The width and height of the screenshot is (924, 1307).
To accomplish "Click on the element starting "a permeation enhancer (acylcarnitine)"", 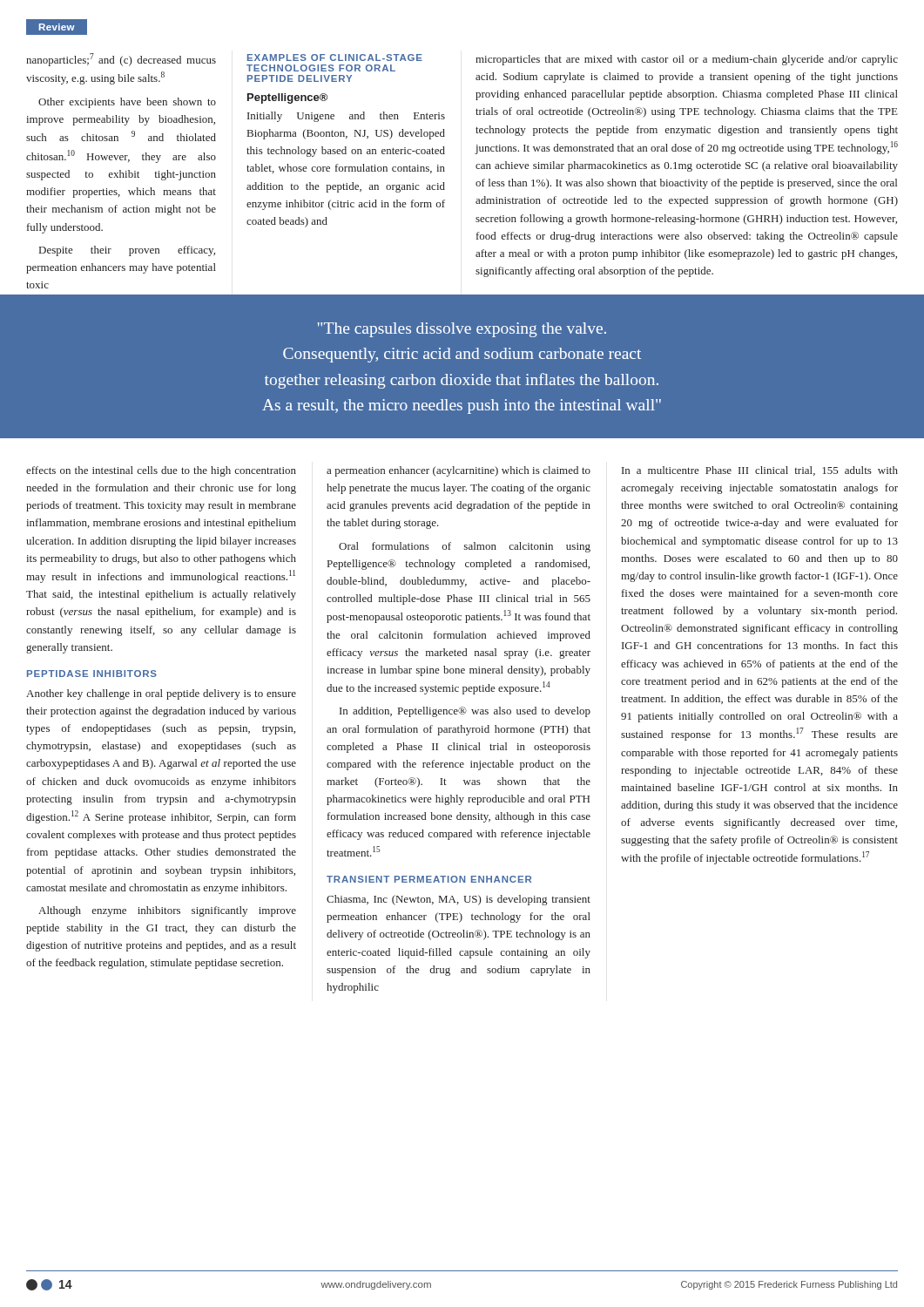I will 458,662.
